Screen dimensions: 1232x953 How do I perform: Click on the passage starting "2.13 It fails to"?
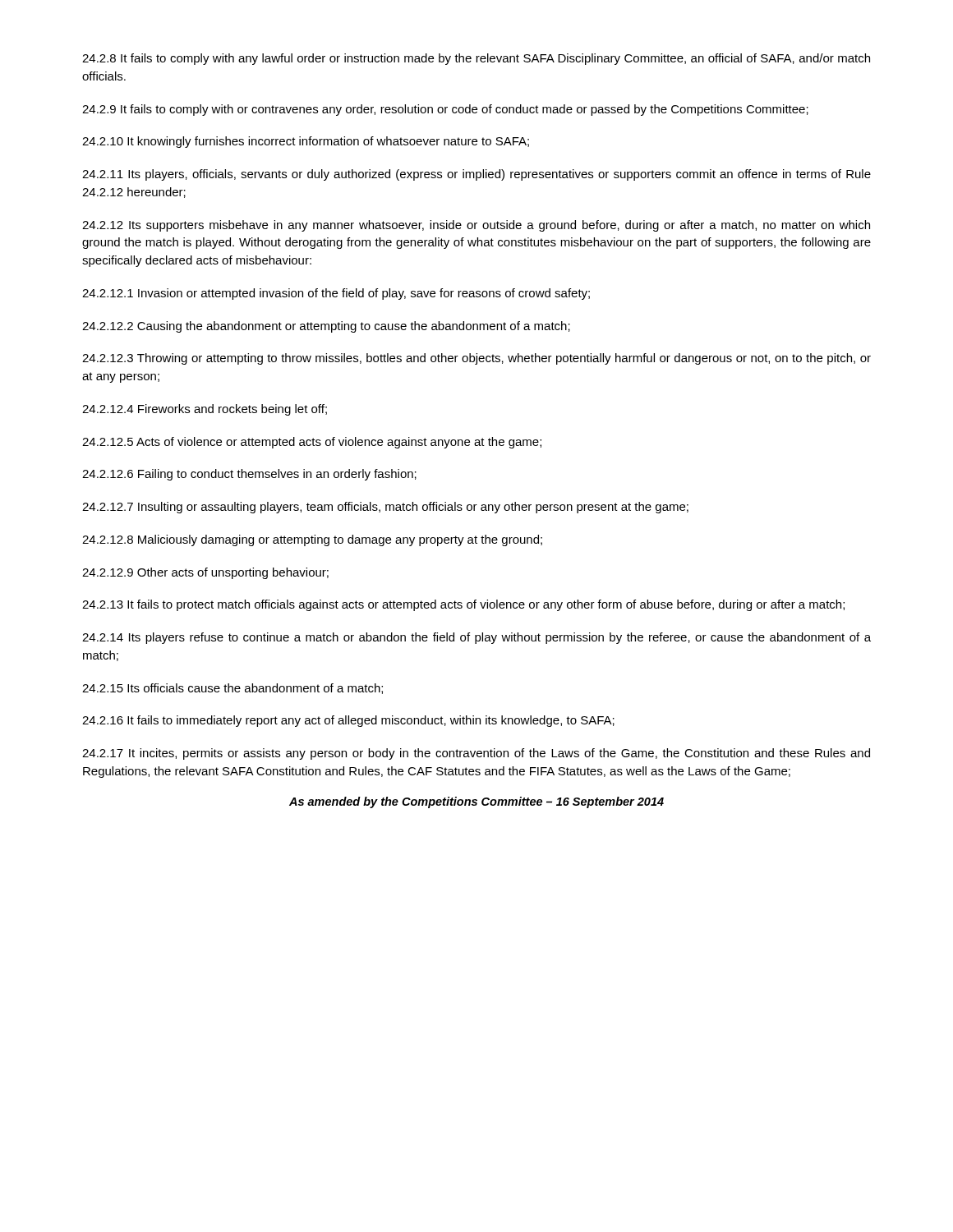pyautogui.click(x=464, y=604)
